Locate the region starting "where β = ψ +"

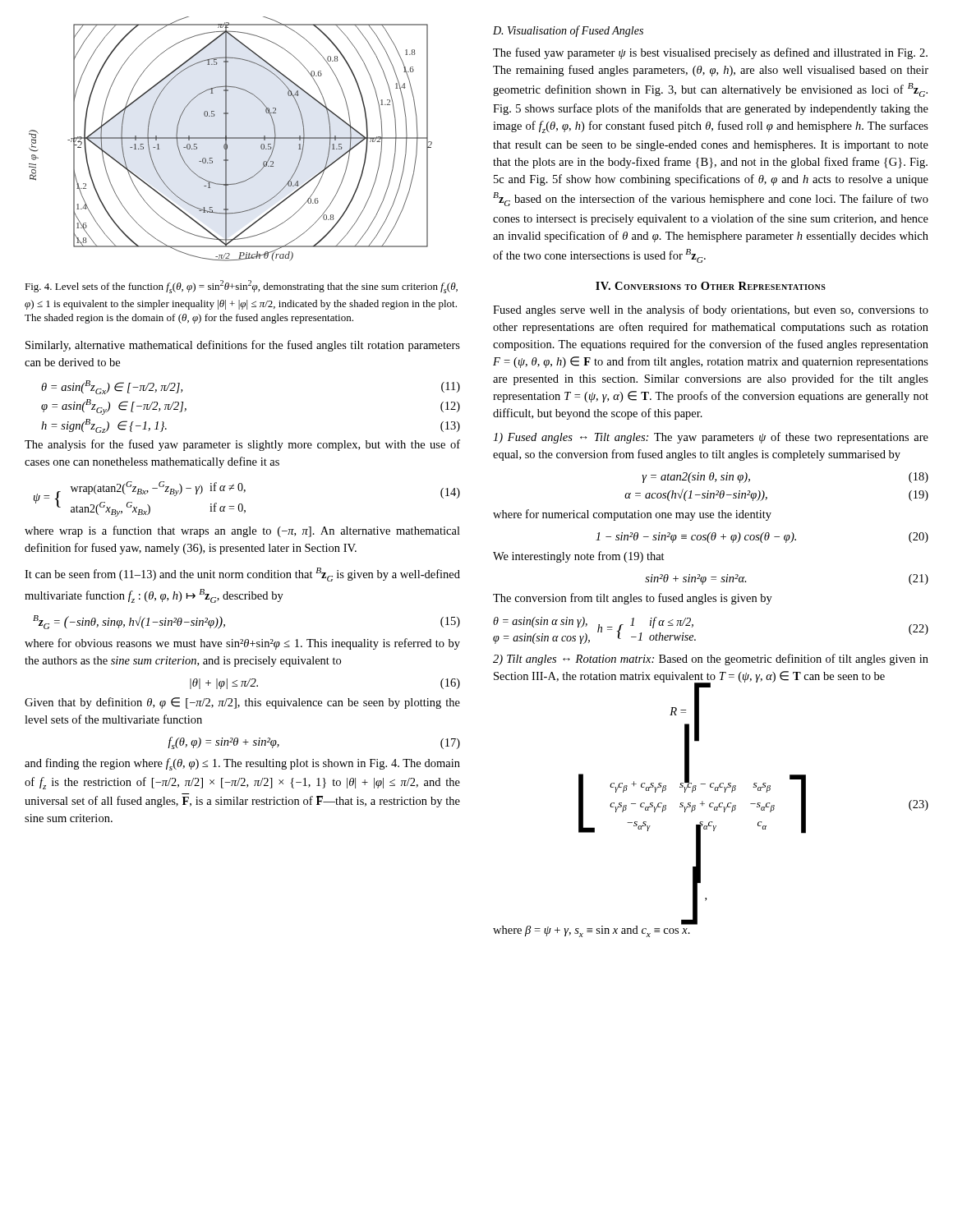(595, 929)
